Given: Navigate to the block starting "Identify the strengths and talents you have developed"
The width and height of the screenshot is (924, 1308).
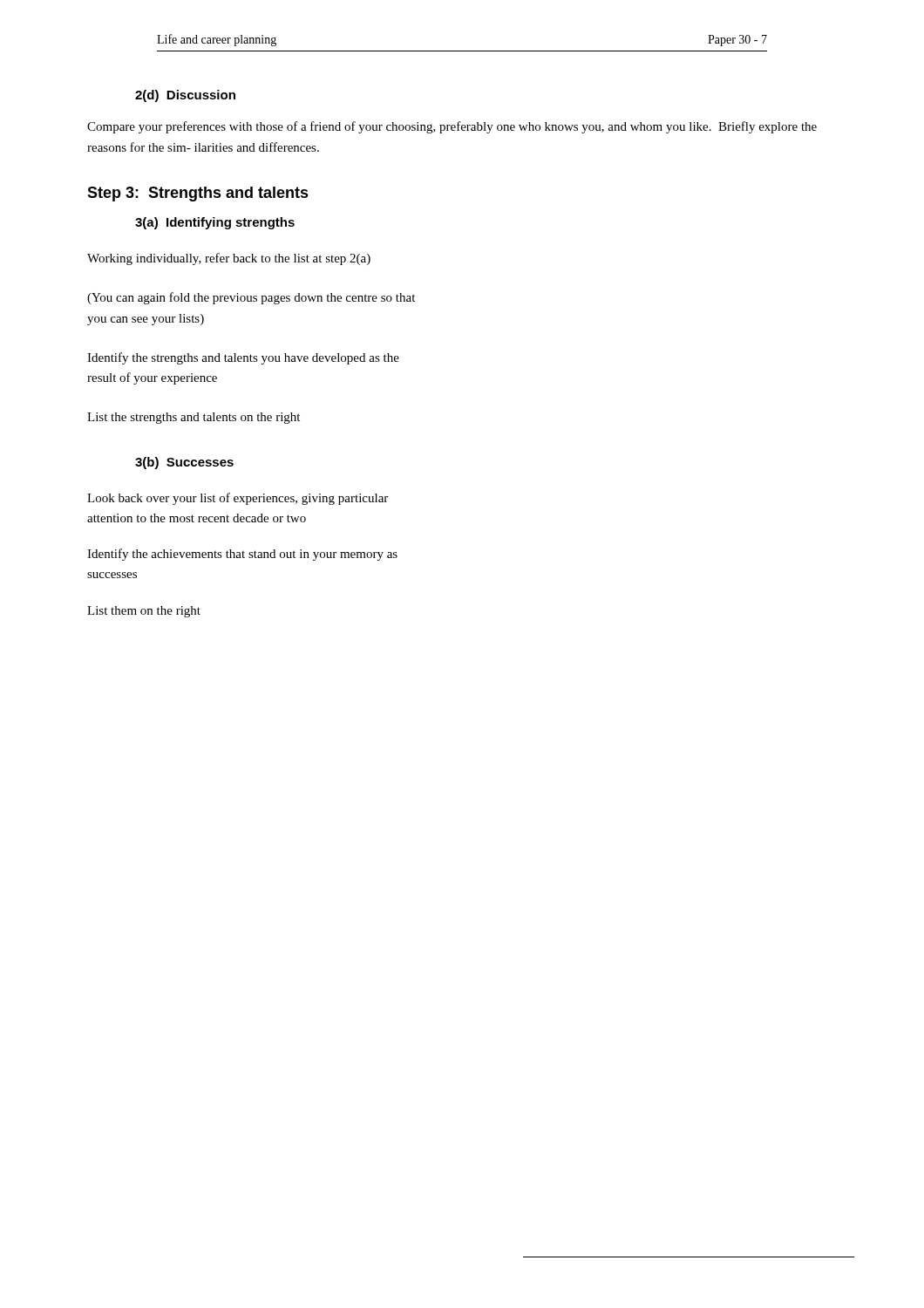Looking at the screenshot, I should tap(243, 367).
